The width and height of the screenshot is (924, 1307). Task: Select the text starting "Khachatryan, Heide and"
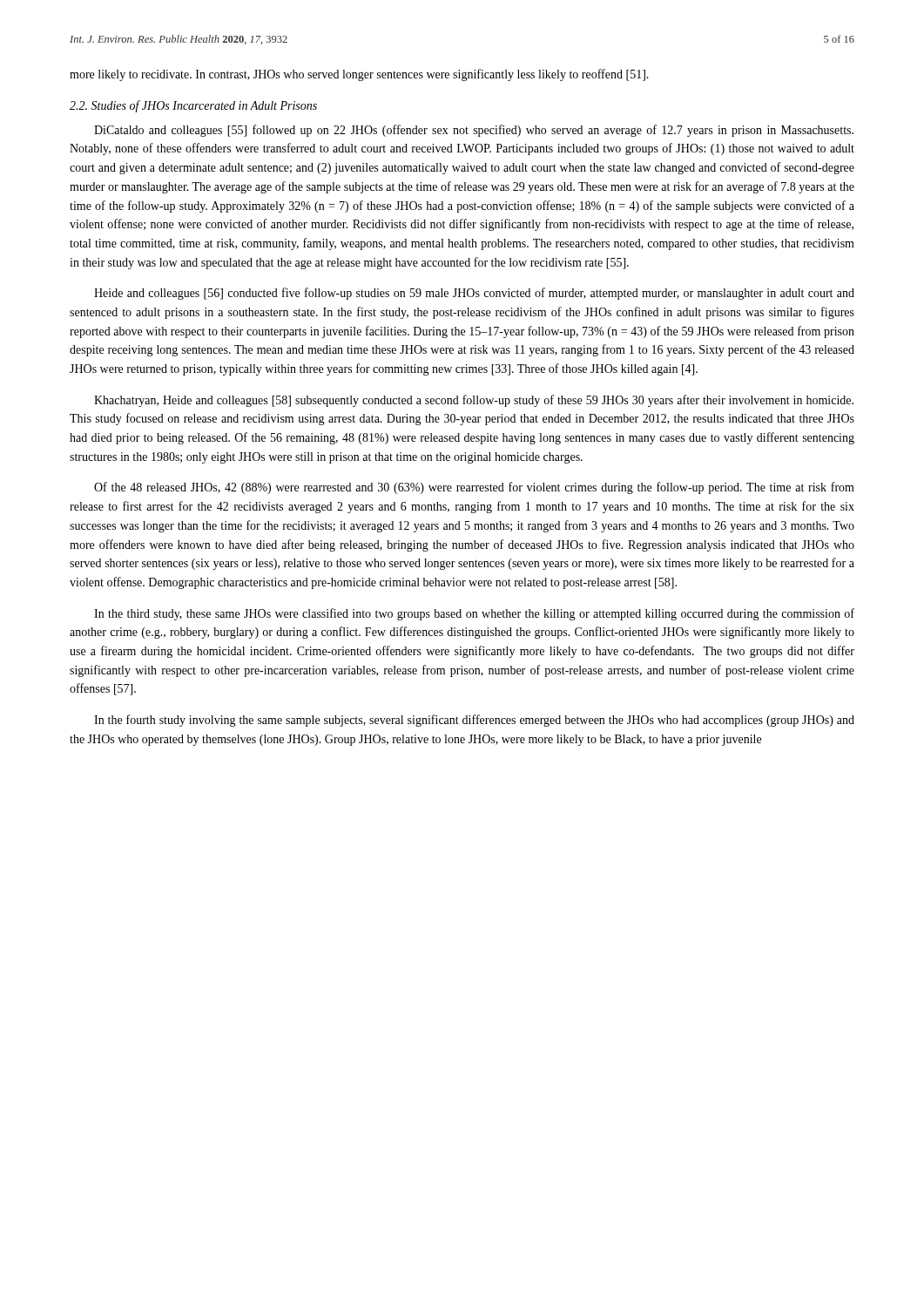click(462, 428)
